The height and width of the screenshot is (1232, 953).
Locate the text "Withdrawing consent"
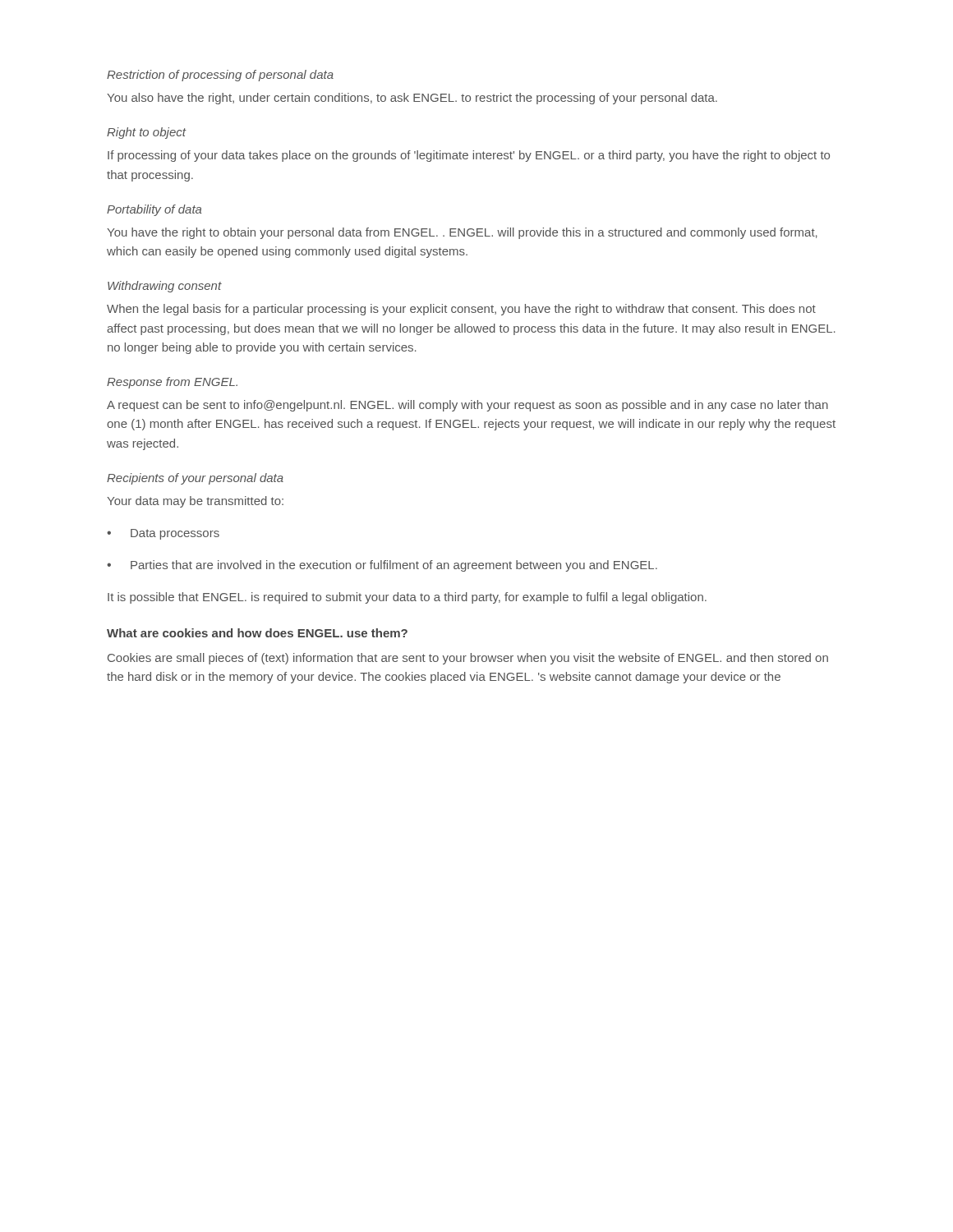(x=164, y=286)
